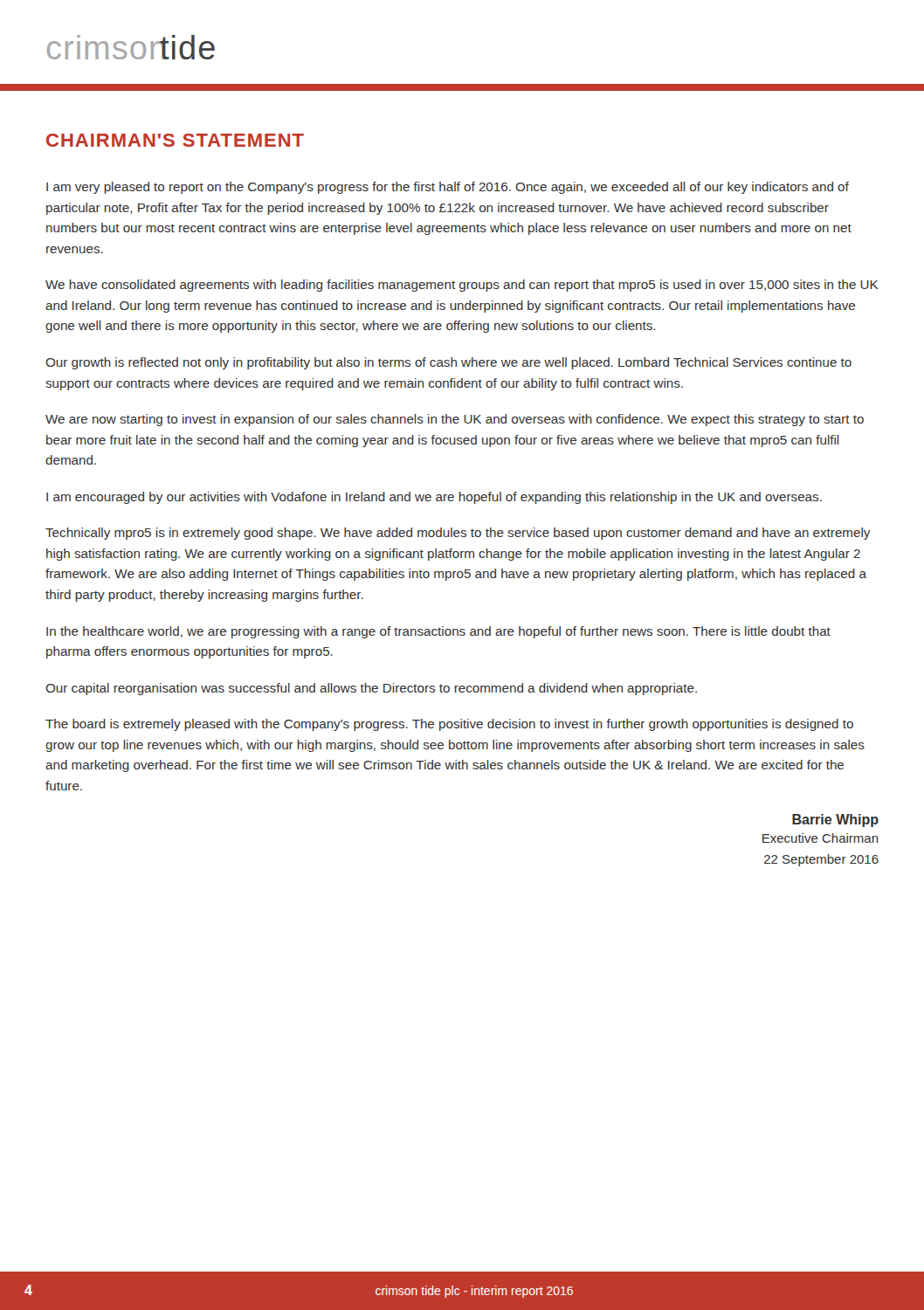Image resolution: width=924 pixels, height=1310 pixels.
Task: Click the passage that begins "Our growth is reflected"
Action: coord(449,372)
